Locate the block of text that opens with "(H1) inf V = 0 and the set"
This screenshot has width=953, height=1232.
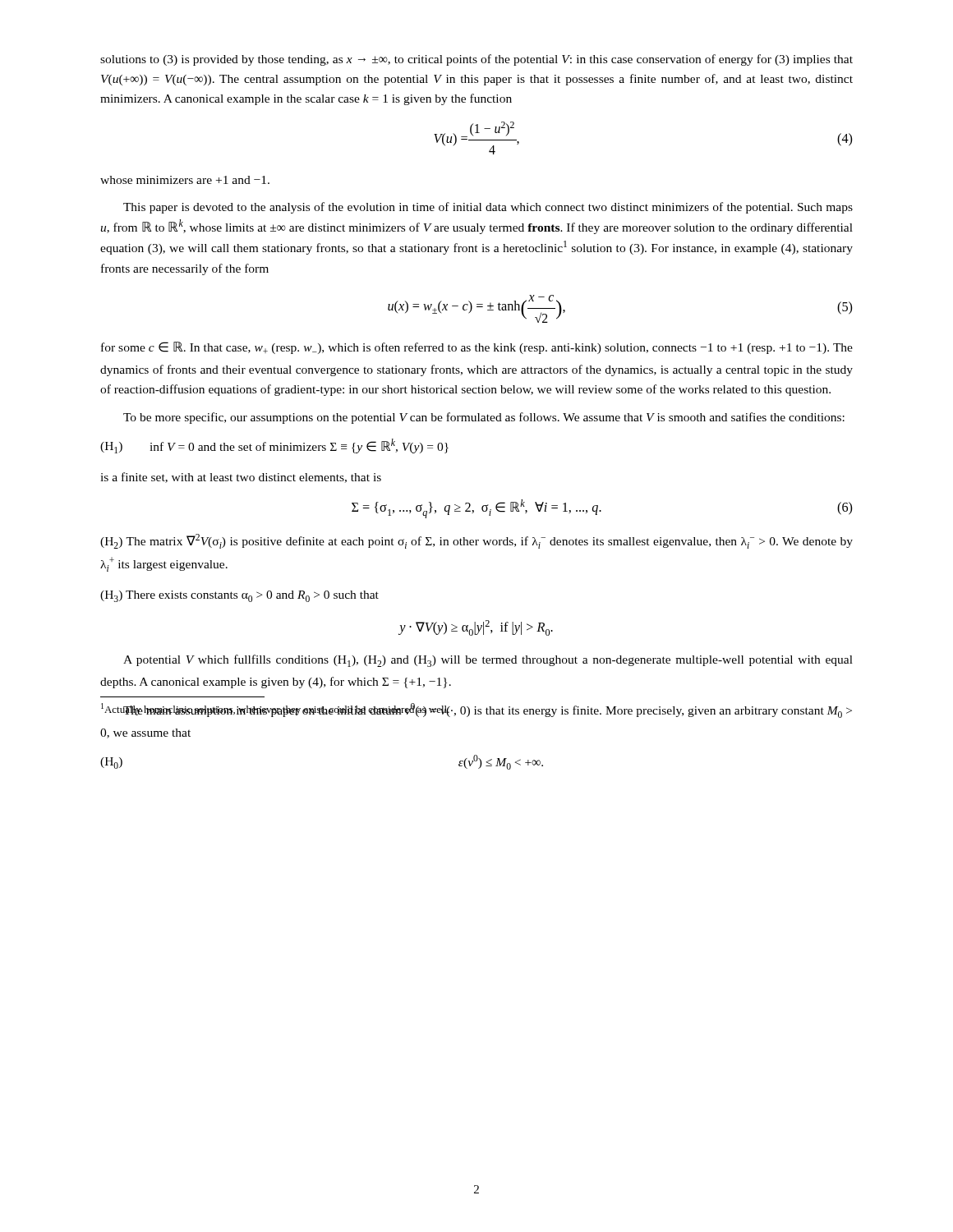point(274,446)
